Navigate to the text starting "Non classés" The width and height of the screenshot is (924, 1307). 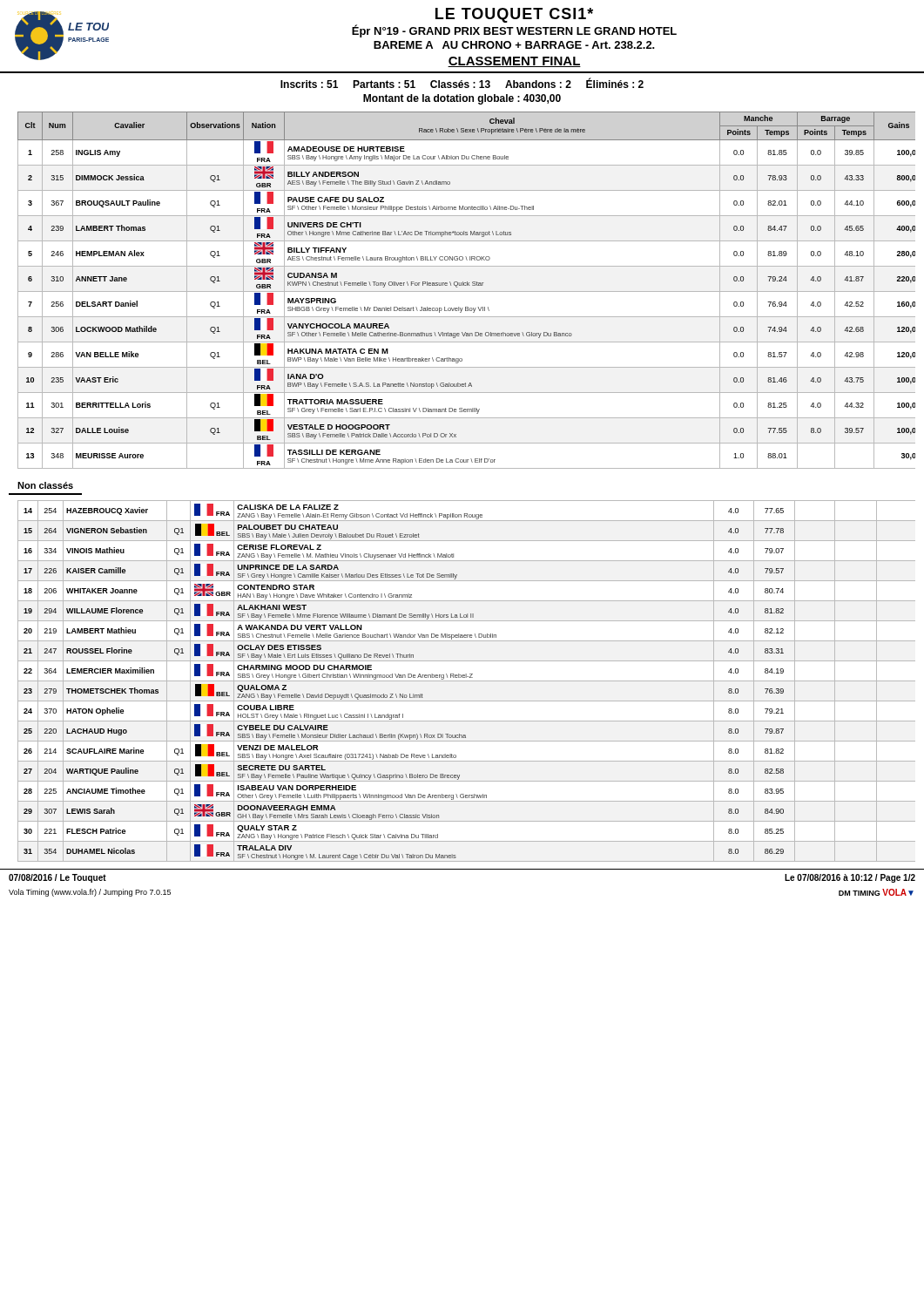(45, 485)
